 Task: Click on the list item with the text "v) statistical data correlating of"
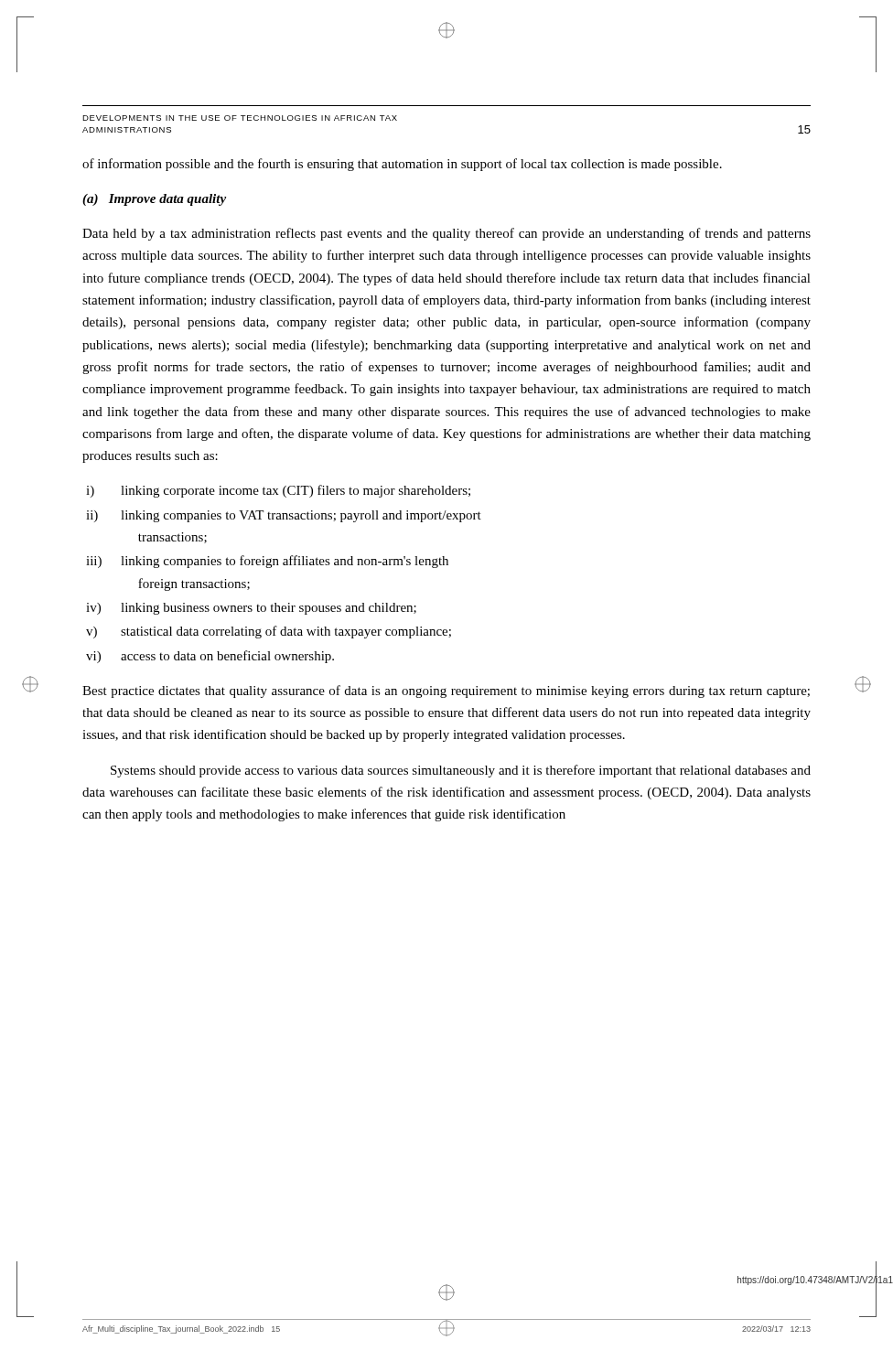point(446,632)
